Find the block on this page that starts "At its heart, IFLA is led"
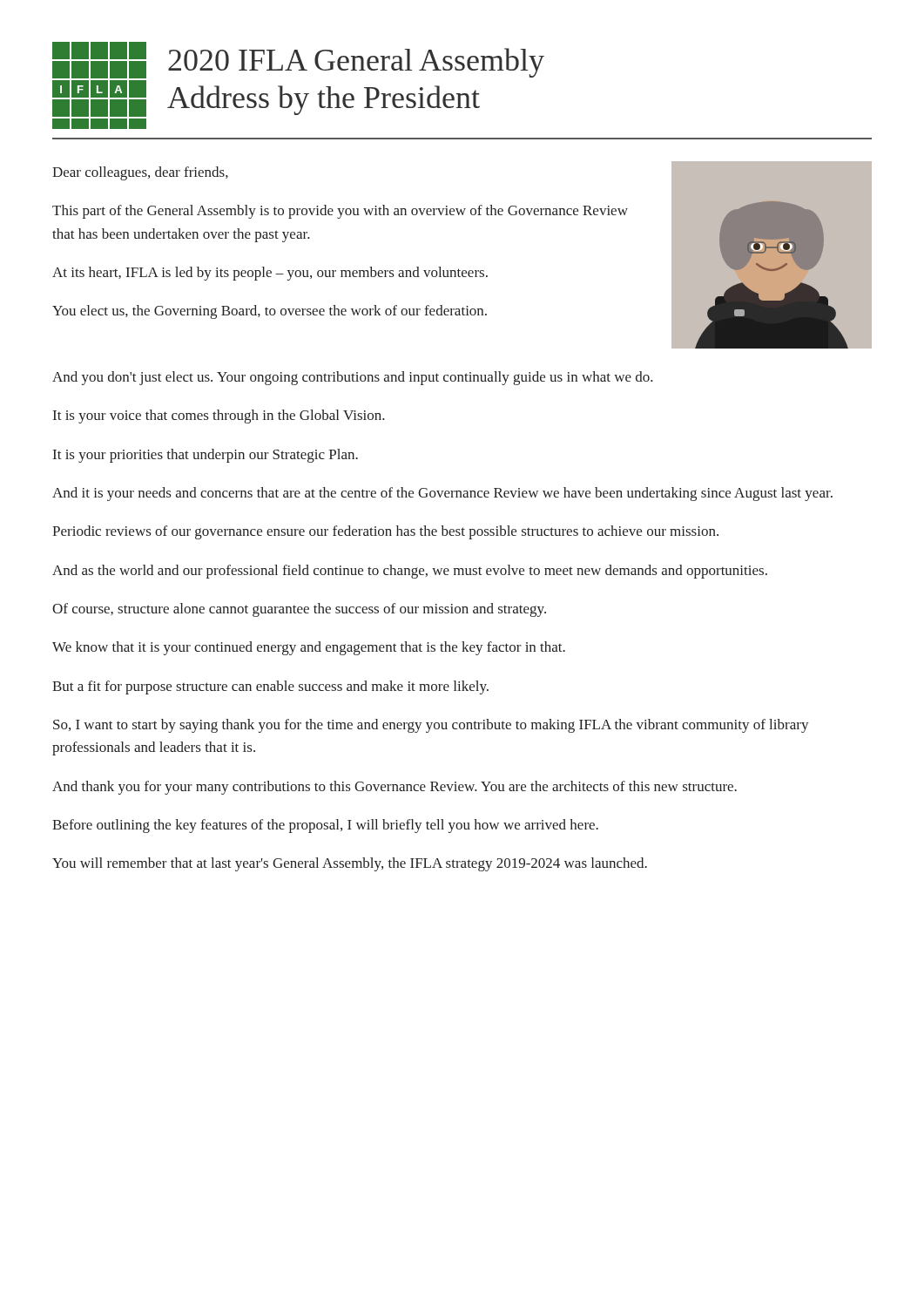 tap(270, 272)
